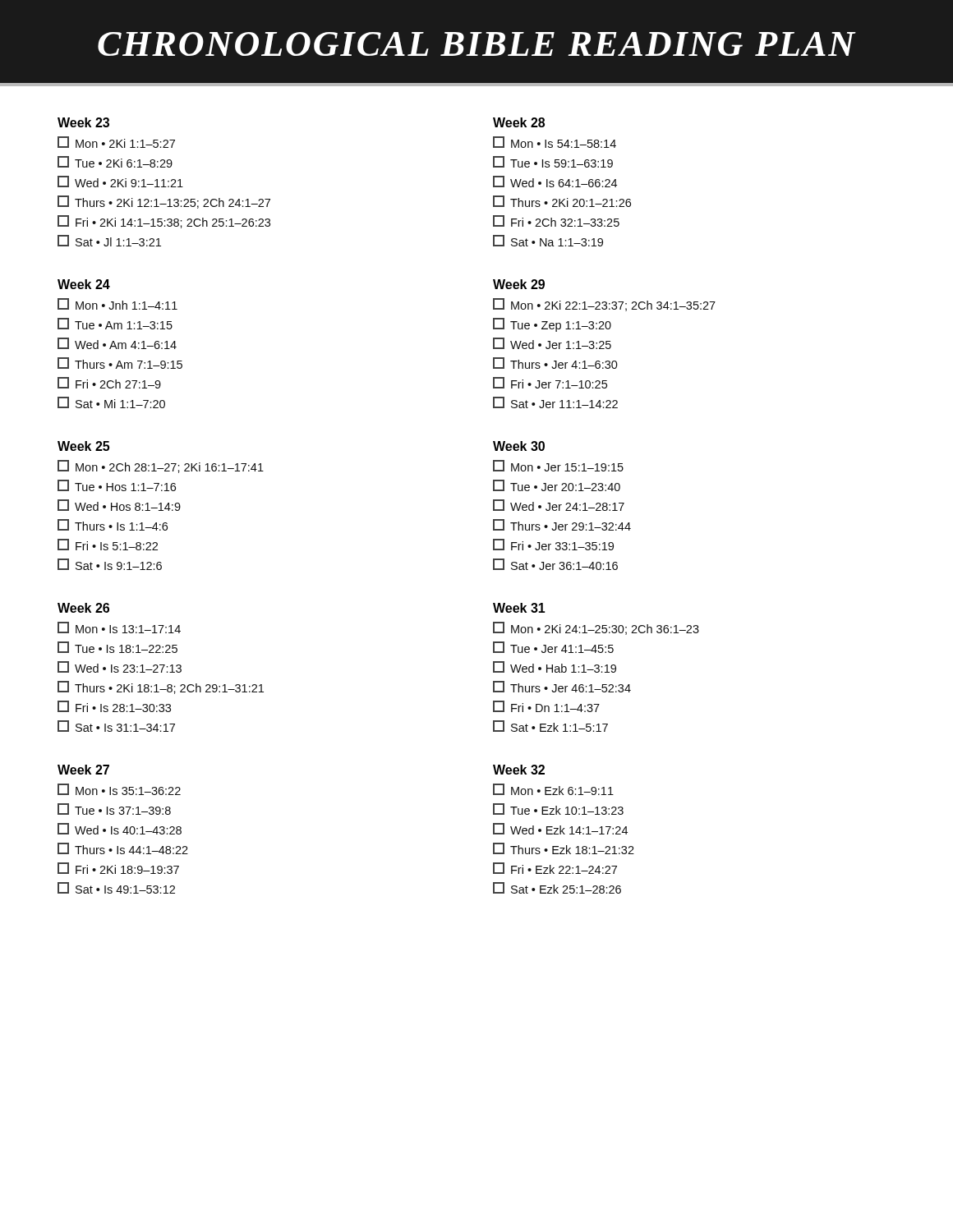Locate the block of text that opens with "Mon • Ezk"
Image resolution: width=953 pixels, height=1232 pixels.
click(x=553, y=792)
